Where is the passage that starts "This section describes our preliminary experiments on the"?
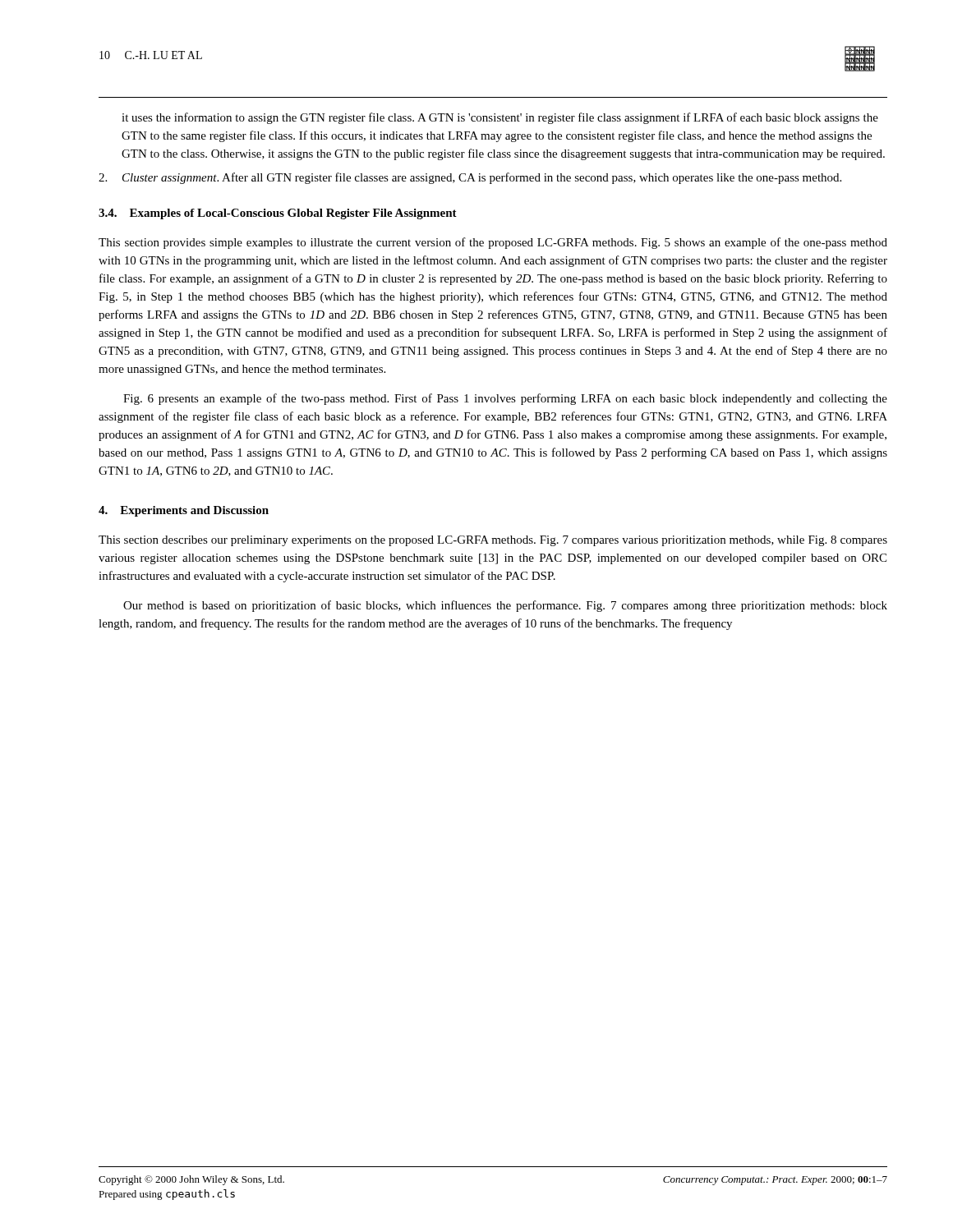The image size is (953, 1232). coord(493,557)
